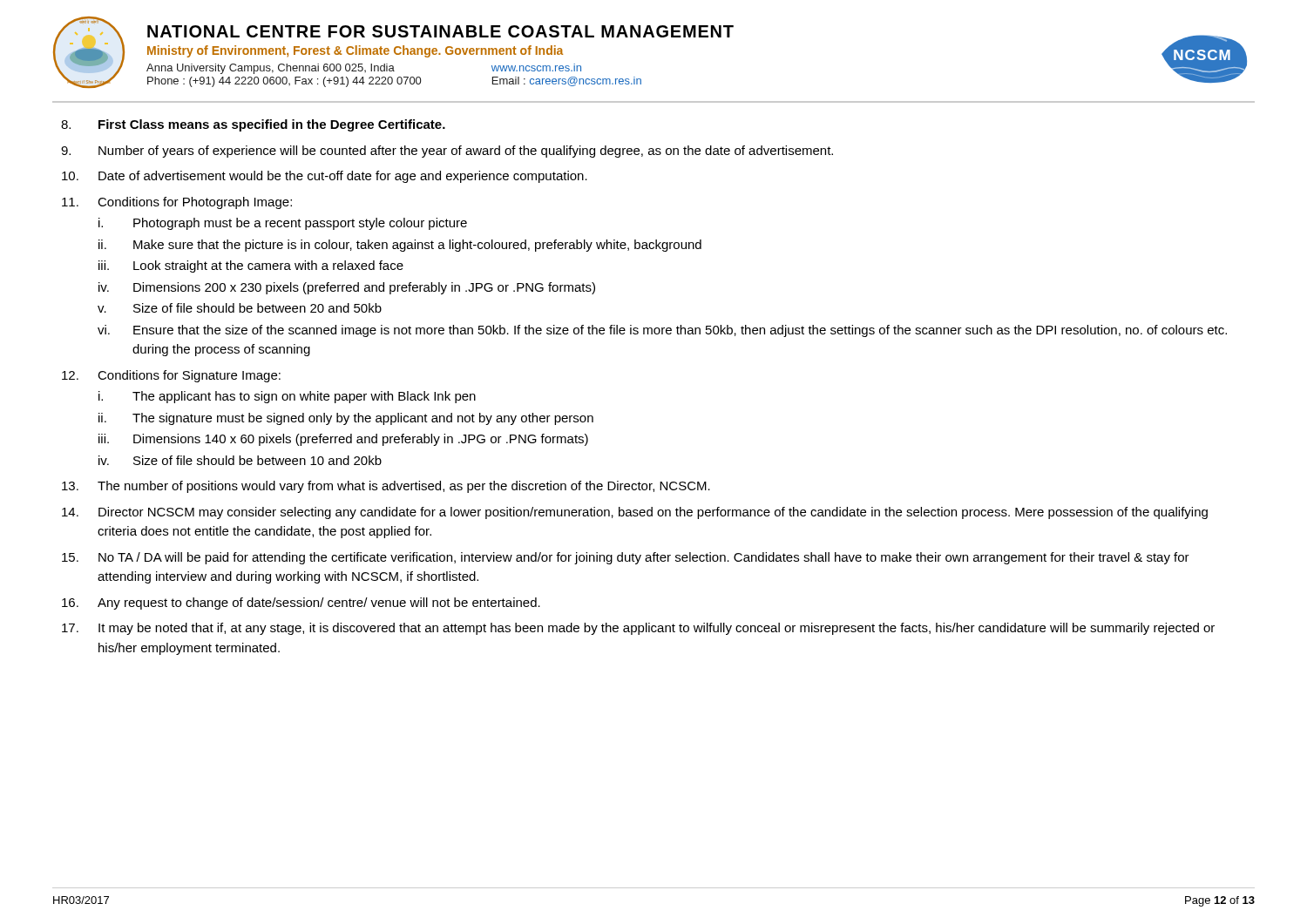Locate the block of text that opens with "v. Size of file should be between"
Viewport: 1307px width, 924px height.
[240, 308]
